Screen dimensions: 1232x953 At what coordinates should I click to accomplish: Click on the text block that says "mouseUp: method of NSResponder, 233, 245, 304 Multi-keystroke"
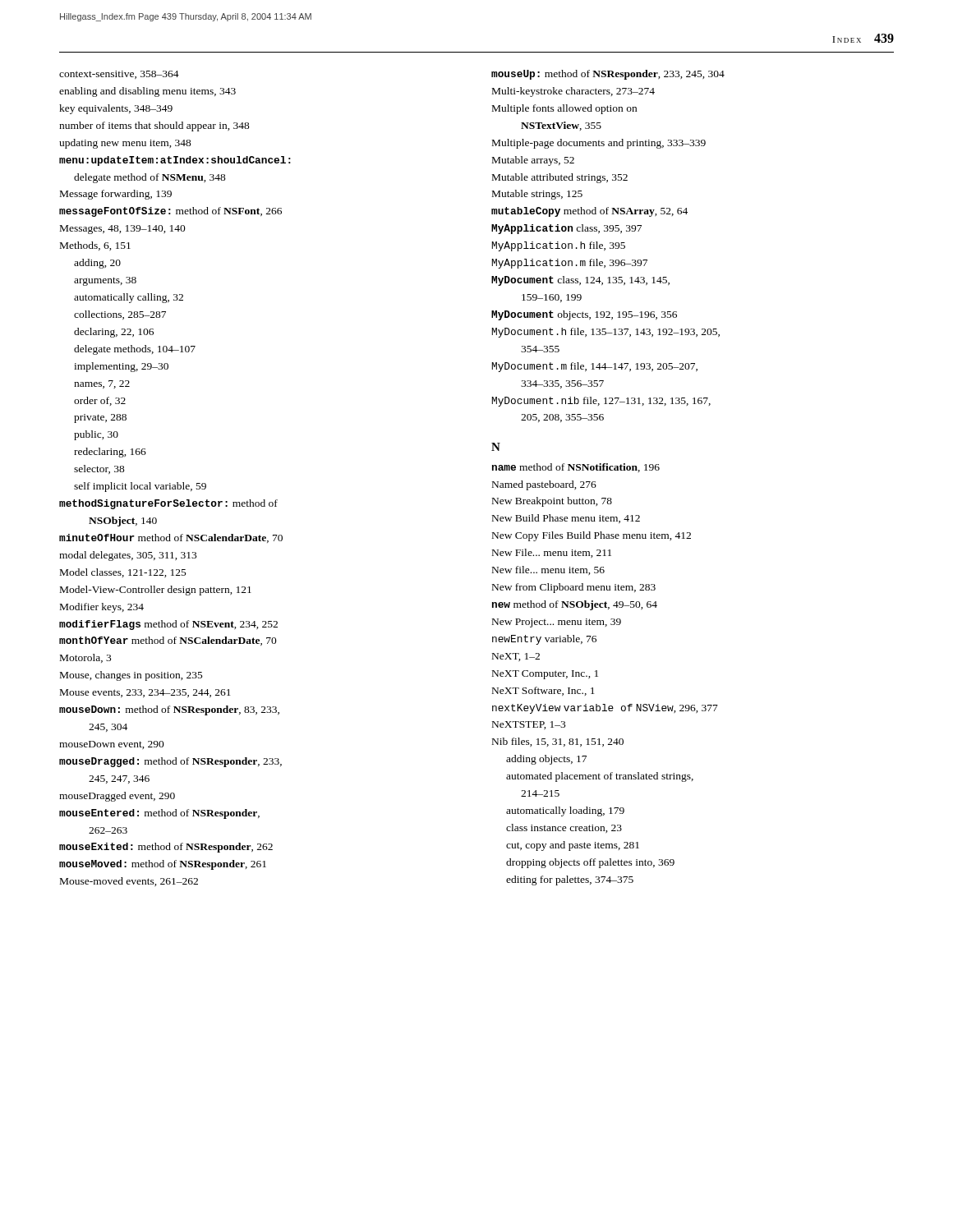coord(608,75)
